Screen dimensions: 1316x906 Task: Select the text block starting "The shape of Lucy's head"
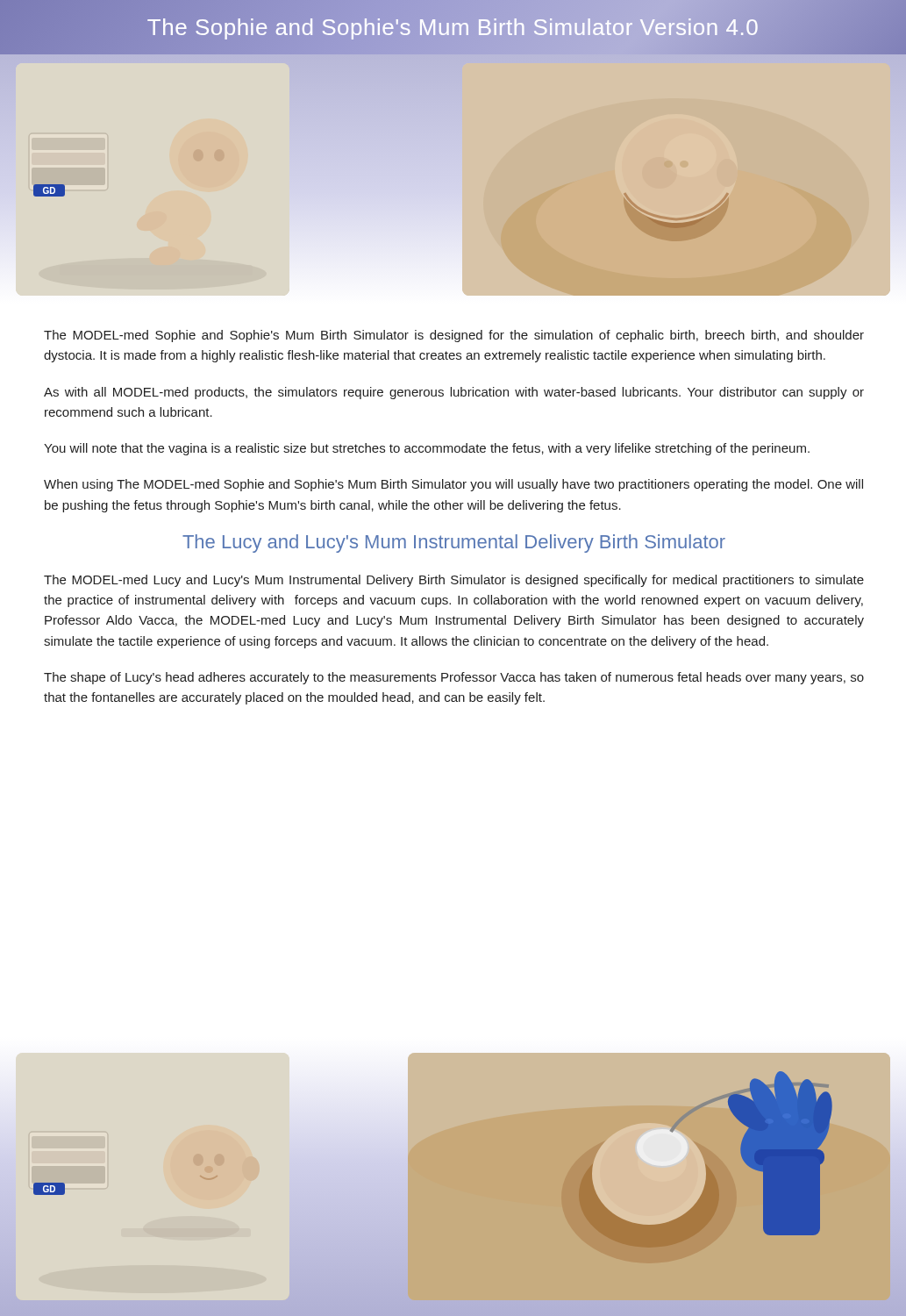click(454, 687)
